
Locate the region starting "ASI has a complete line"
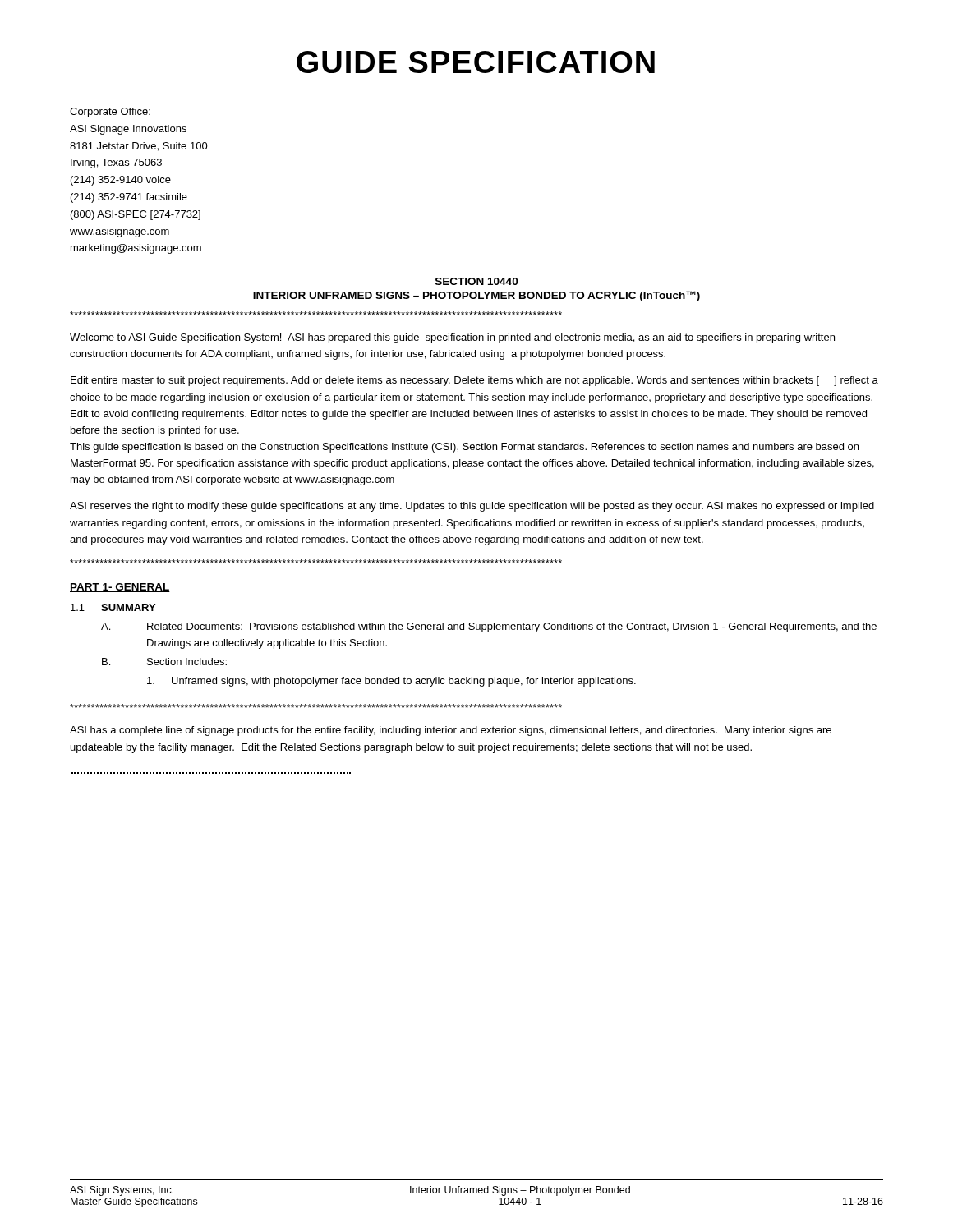(x=451, y=749)
